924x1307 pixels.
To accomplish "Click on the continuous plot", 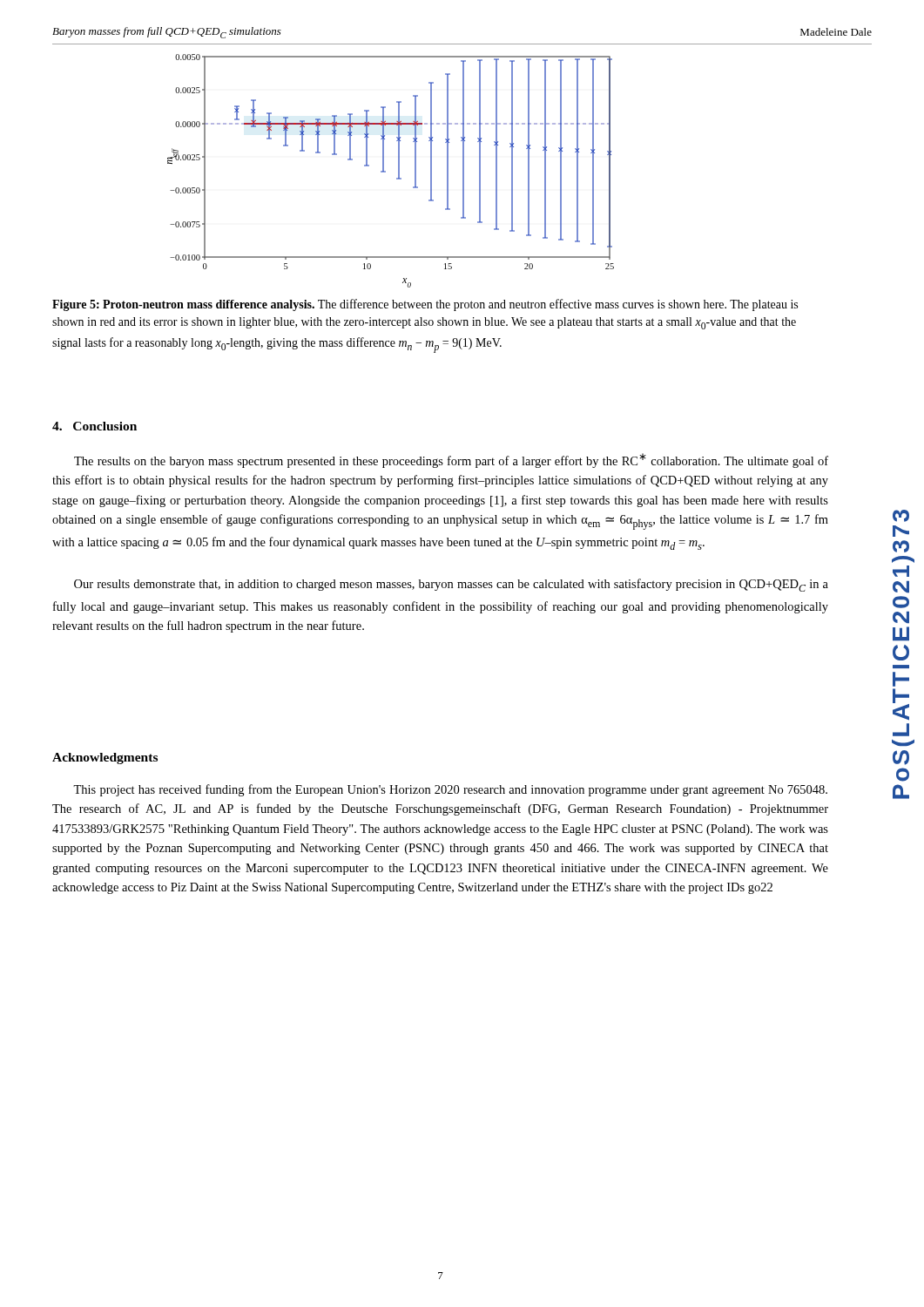I will click(x=392, y=170).
